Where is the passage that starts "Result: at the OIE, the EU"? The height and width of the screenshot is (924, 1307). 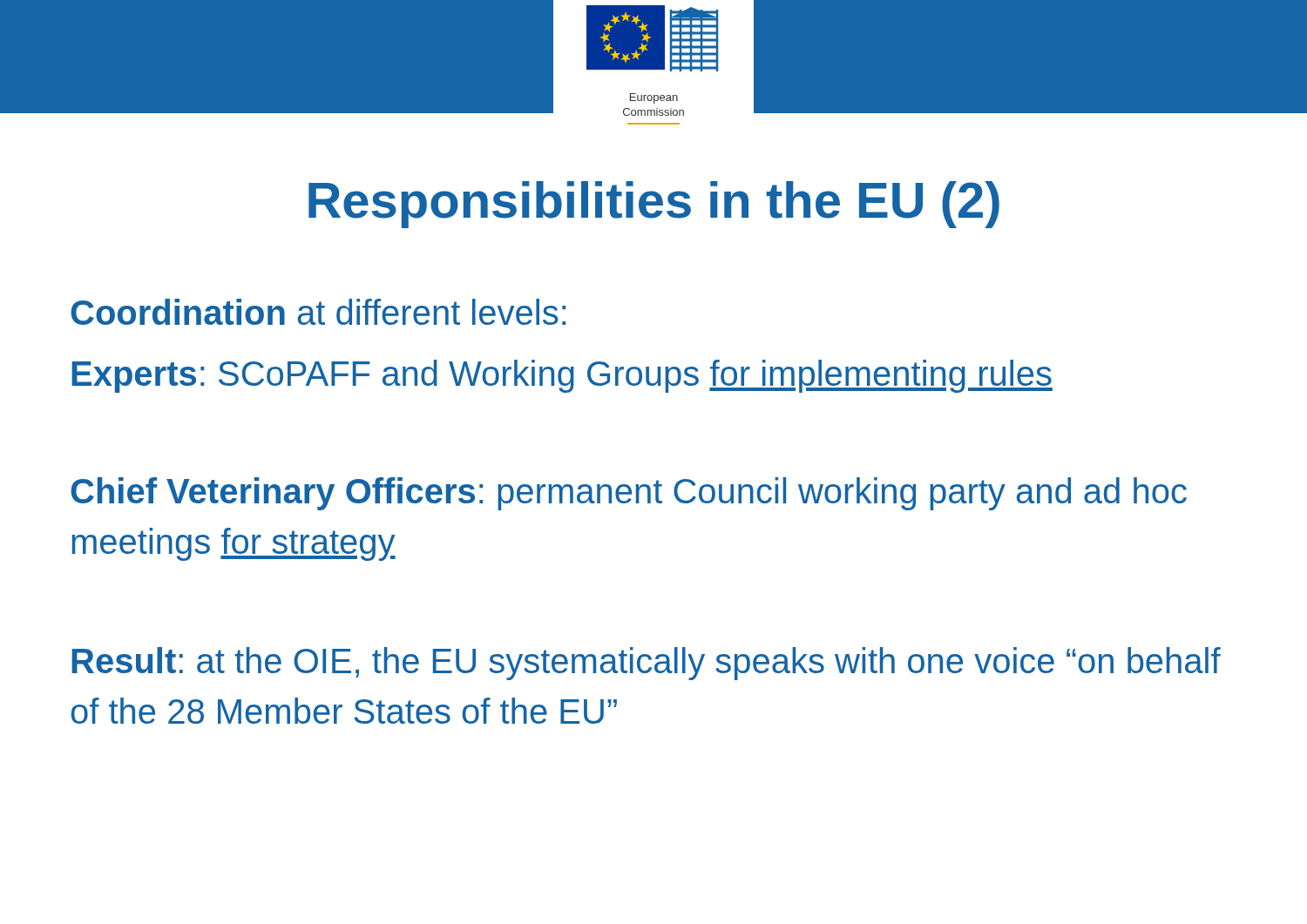tap(645, 686)
